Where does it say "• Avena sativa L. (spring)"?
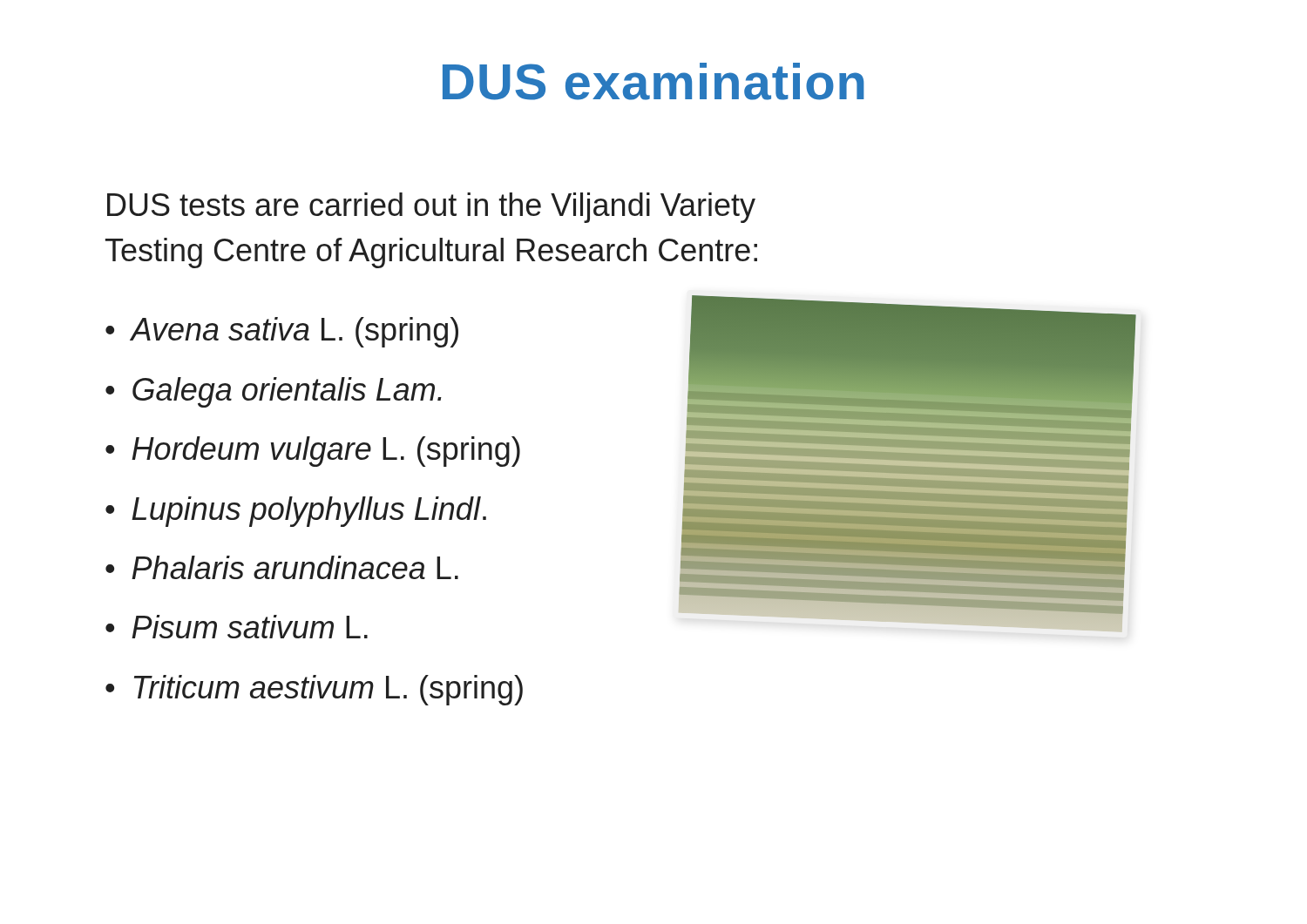This screenshot has height=924, width=1307. [x=282, y=331]
